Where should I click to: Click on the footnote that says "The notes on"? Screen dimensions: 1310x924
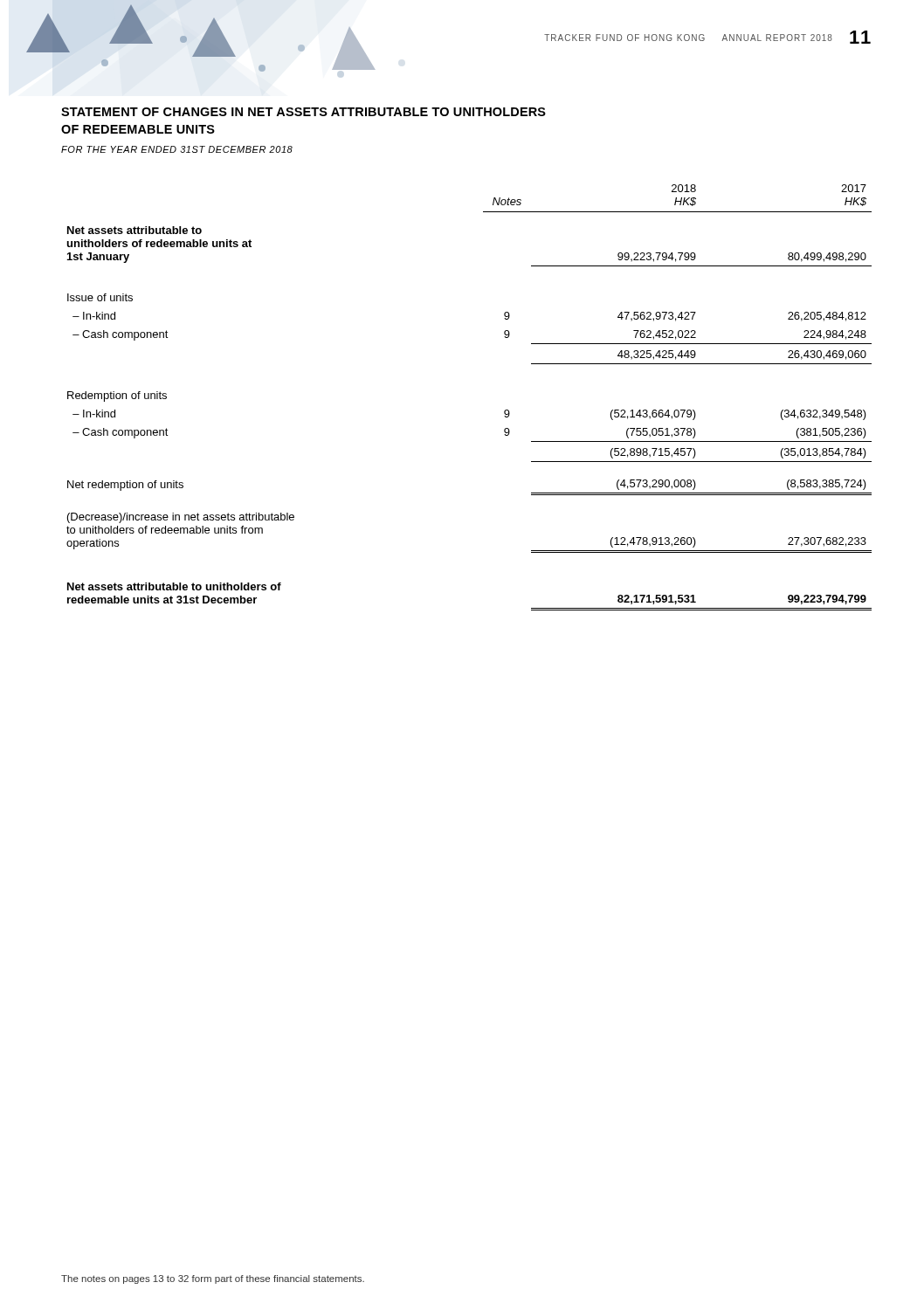tap(213, 1279)
